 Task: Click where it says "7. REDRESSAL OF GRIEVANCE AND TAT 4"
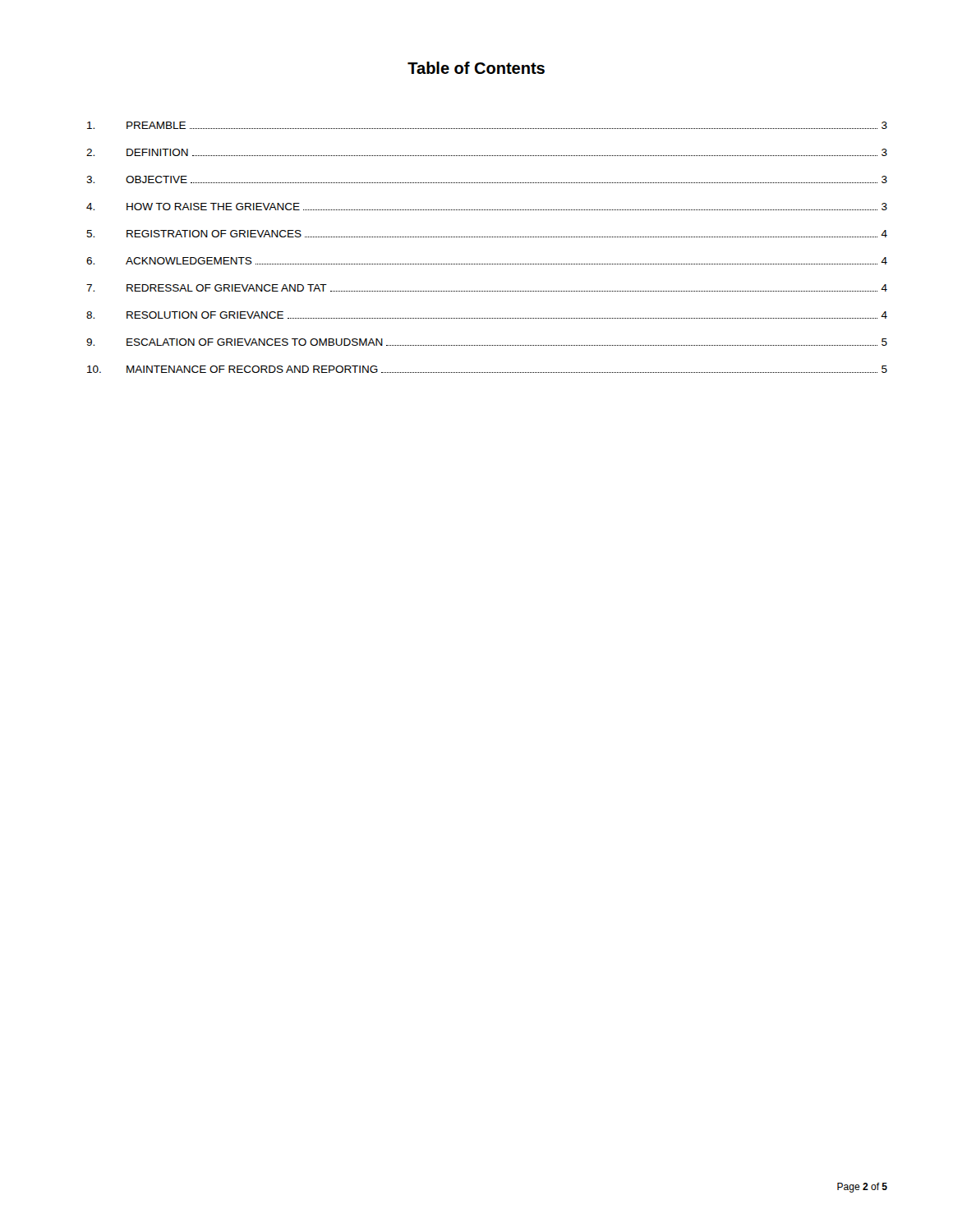487,288
